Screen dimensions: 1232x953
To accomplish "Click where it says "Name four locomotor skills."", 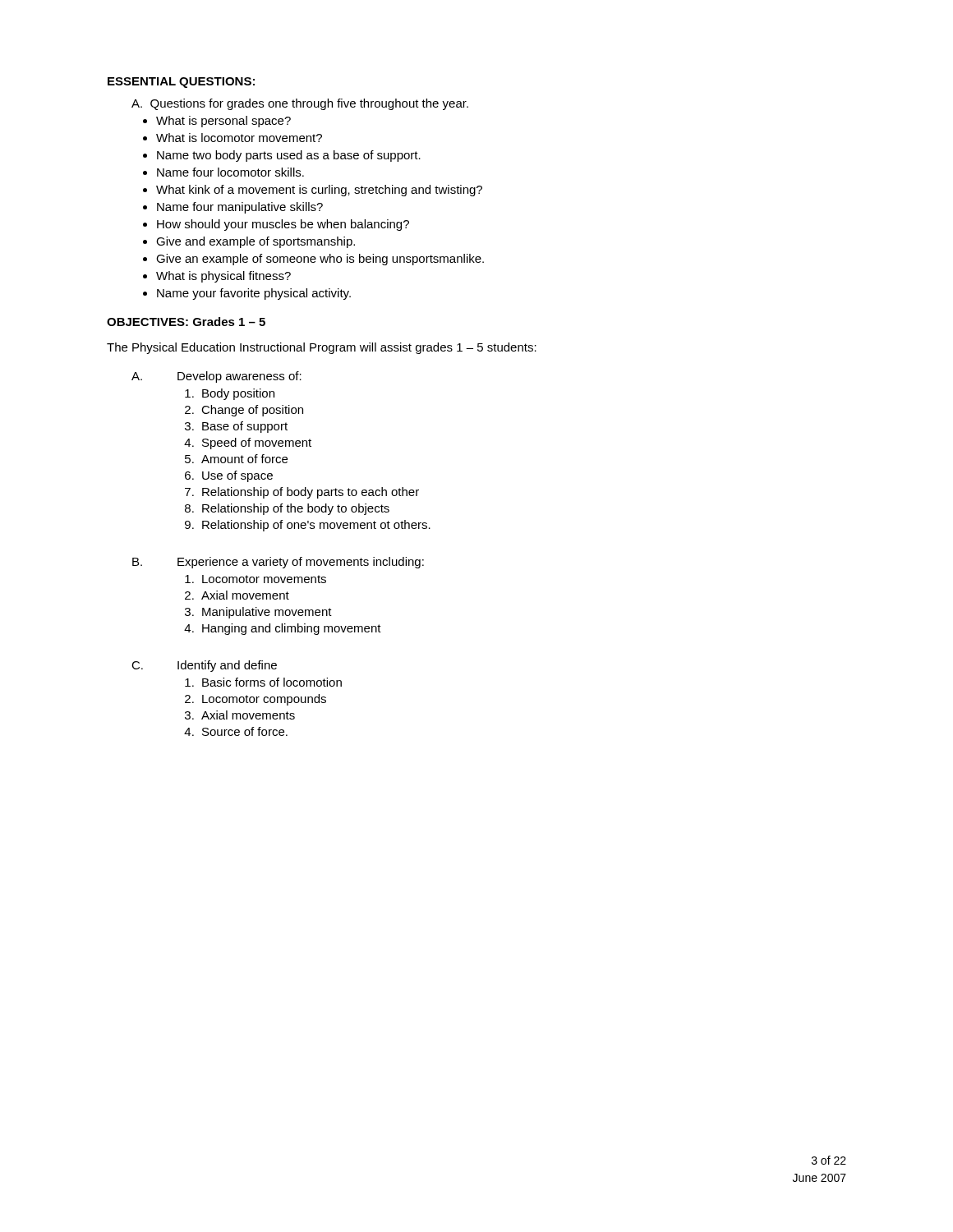I will [x=230, y=172].
